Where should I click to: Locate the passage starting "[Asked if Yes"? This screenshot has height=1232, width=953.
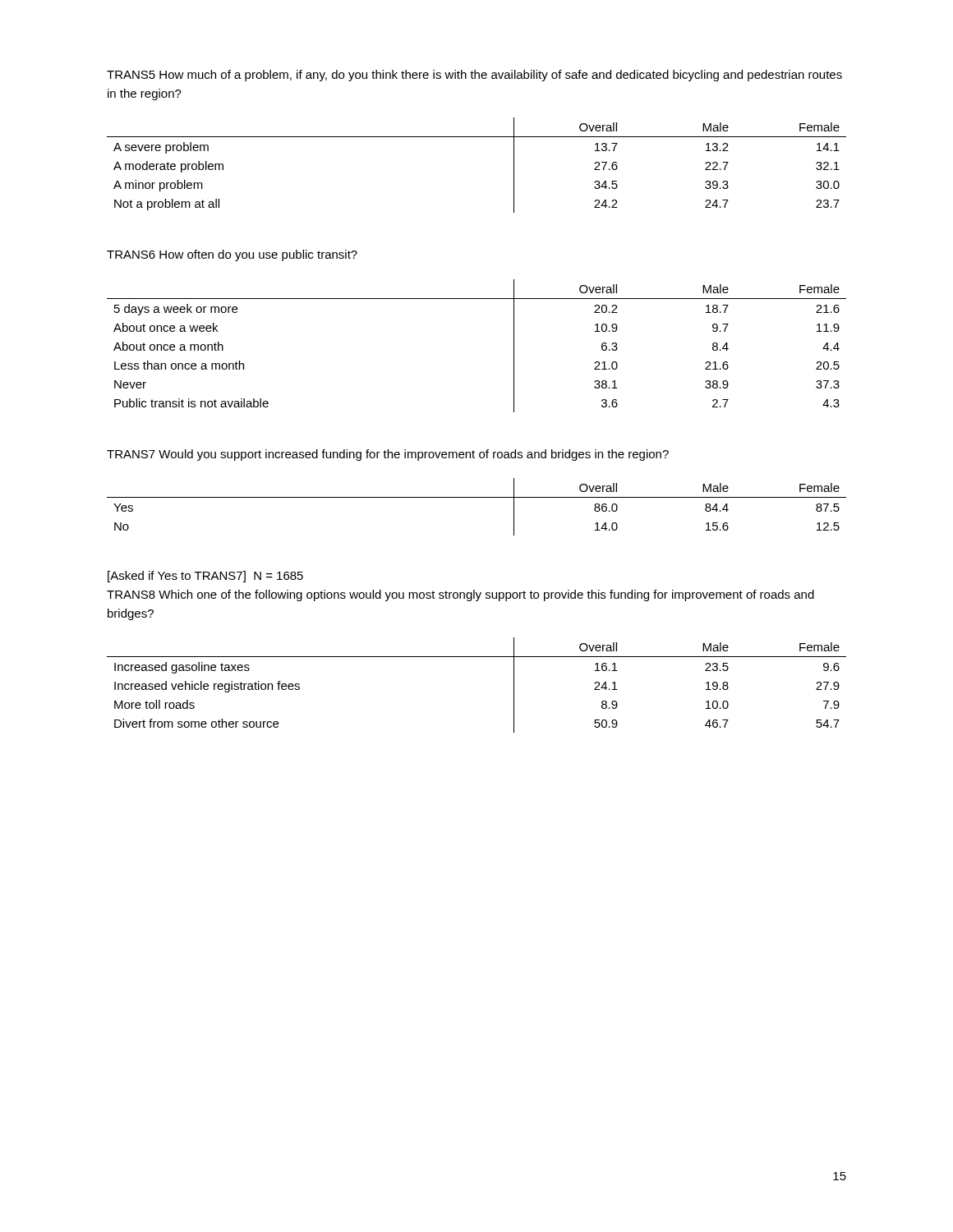pyautogui.click(x=205, y=575)
